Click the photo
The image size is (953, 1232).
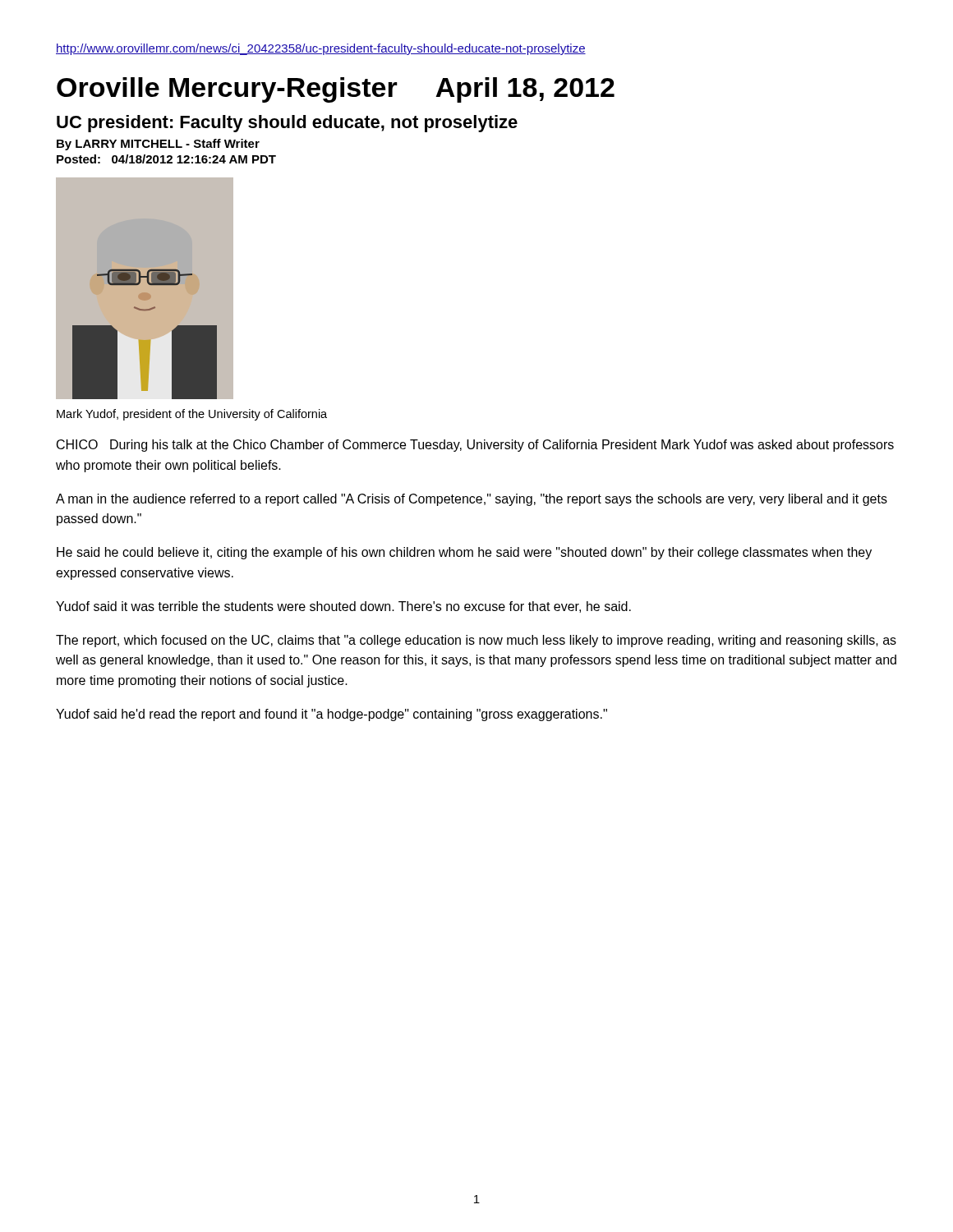point(476,290)
